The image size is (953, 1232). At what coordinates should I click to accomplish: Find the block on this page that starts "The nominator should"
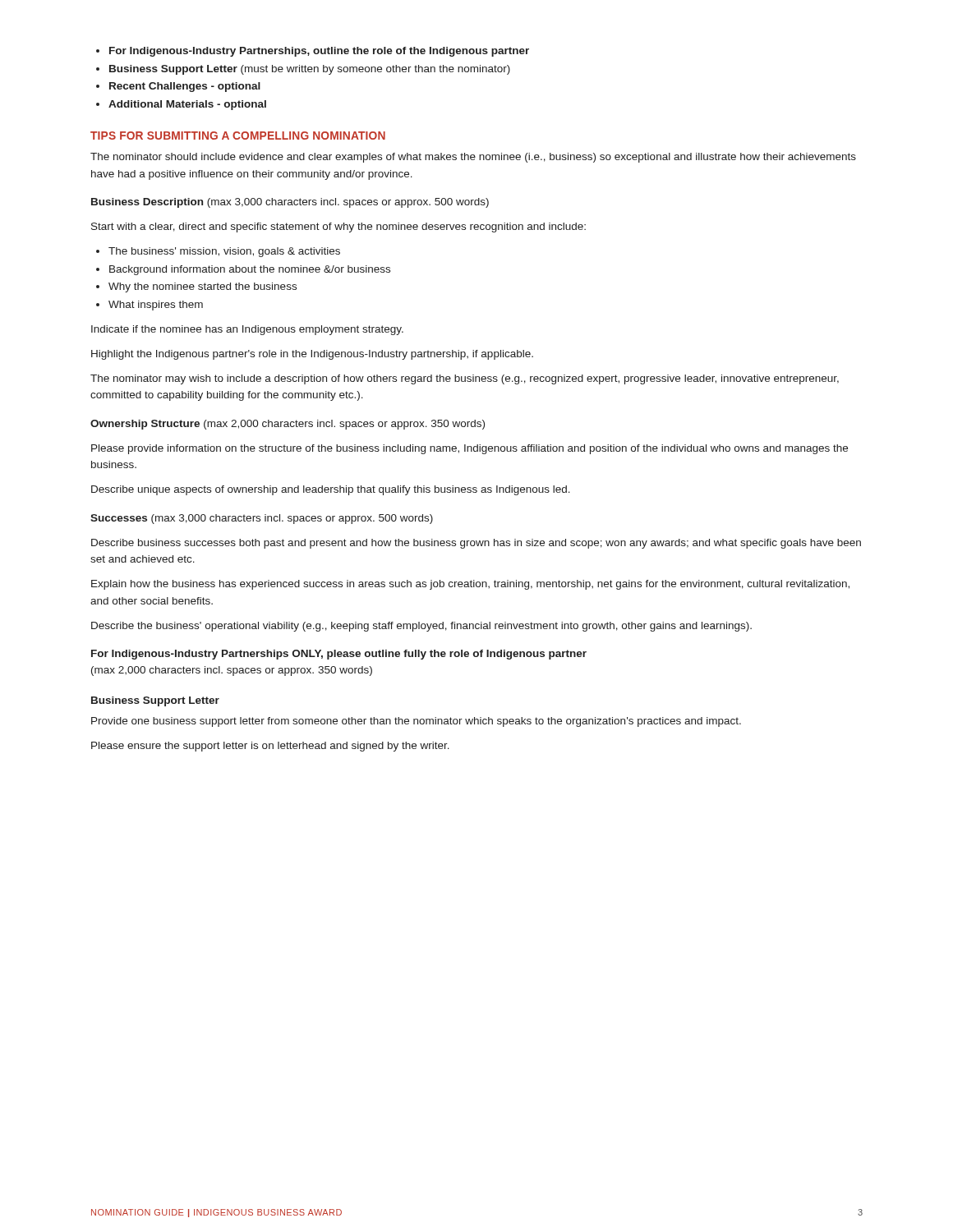[x=473, y=165]
